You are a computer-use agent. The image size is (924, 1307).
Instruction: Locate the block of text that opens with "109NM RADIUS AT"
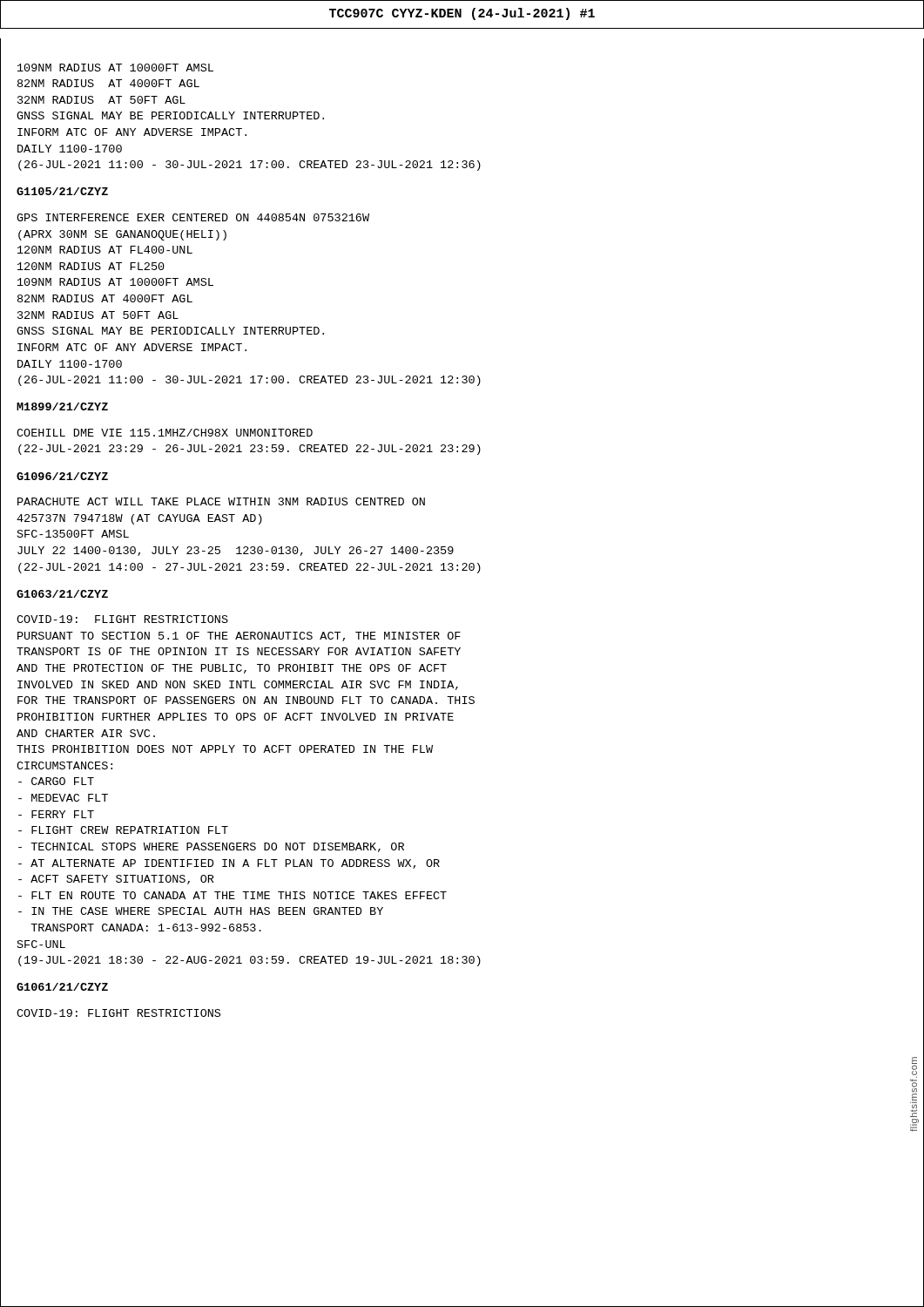click(x=115, y=68)
